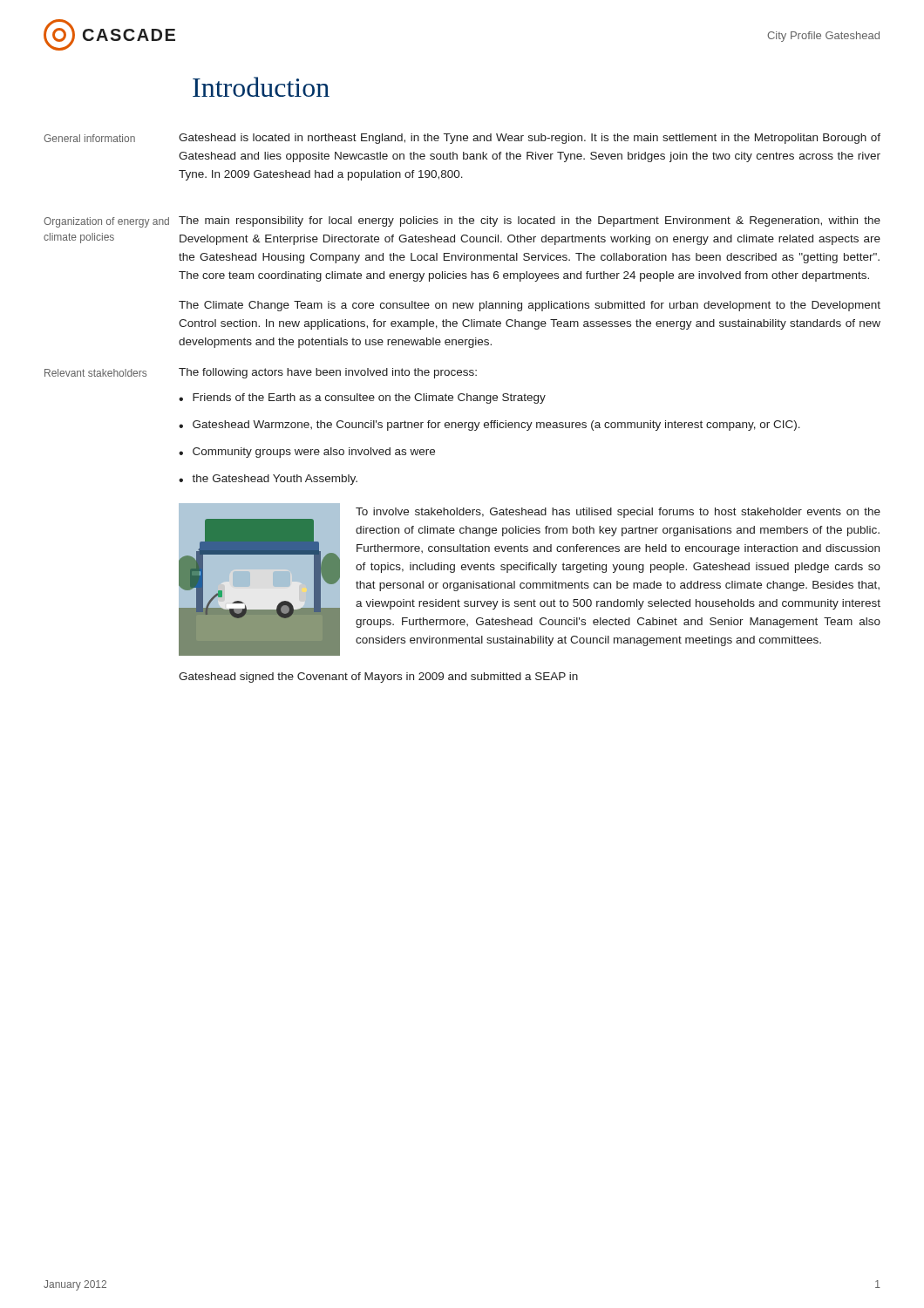924x1308 pixels.
Task: Locate the list item with the text "Gateshead Warmzone, the Council's"
Action: 496,424
